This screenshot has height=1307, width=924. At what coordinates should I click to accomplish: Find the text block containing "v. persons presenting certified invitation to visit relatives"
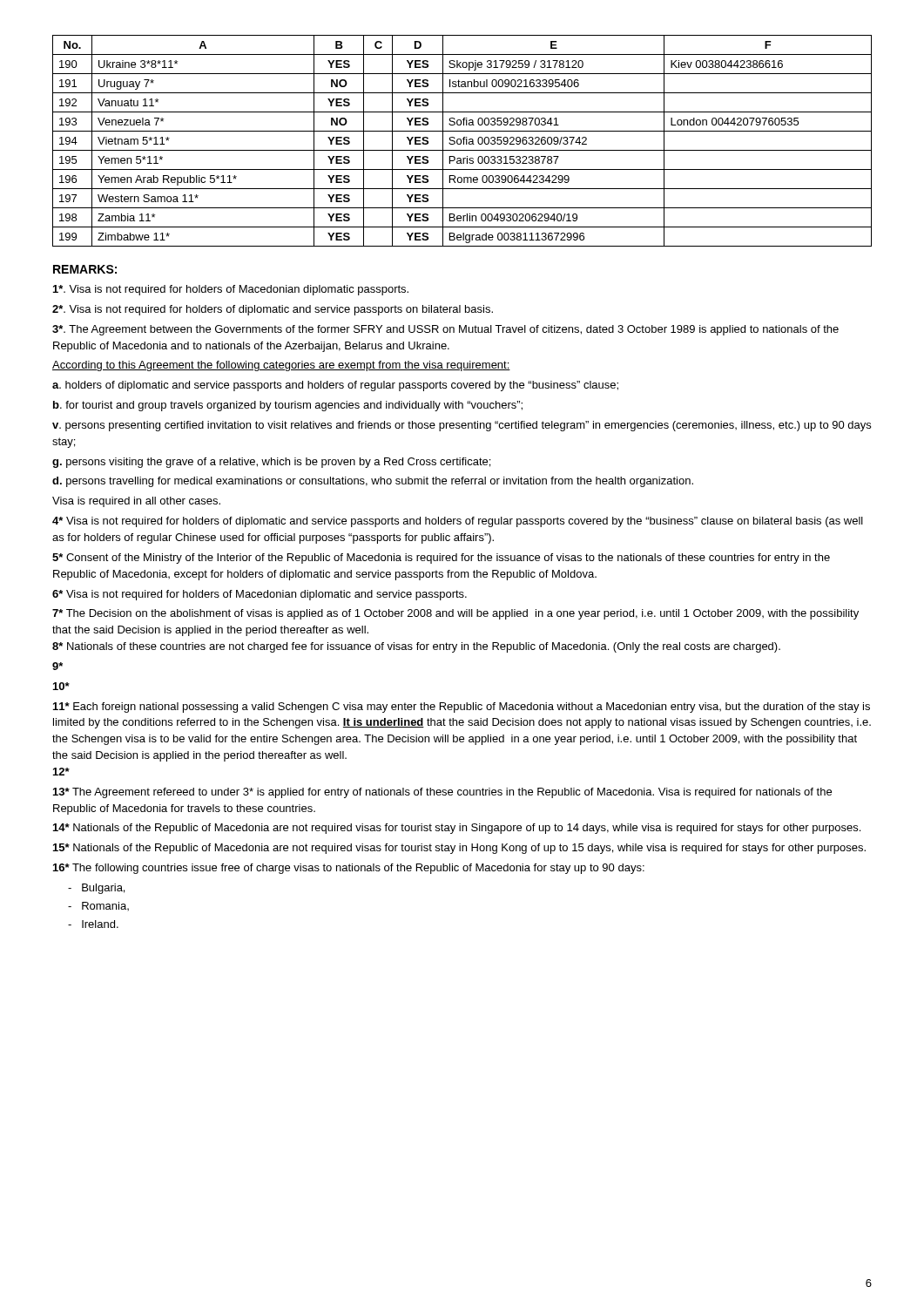pyautogui.click(x=462, y=433)
